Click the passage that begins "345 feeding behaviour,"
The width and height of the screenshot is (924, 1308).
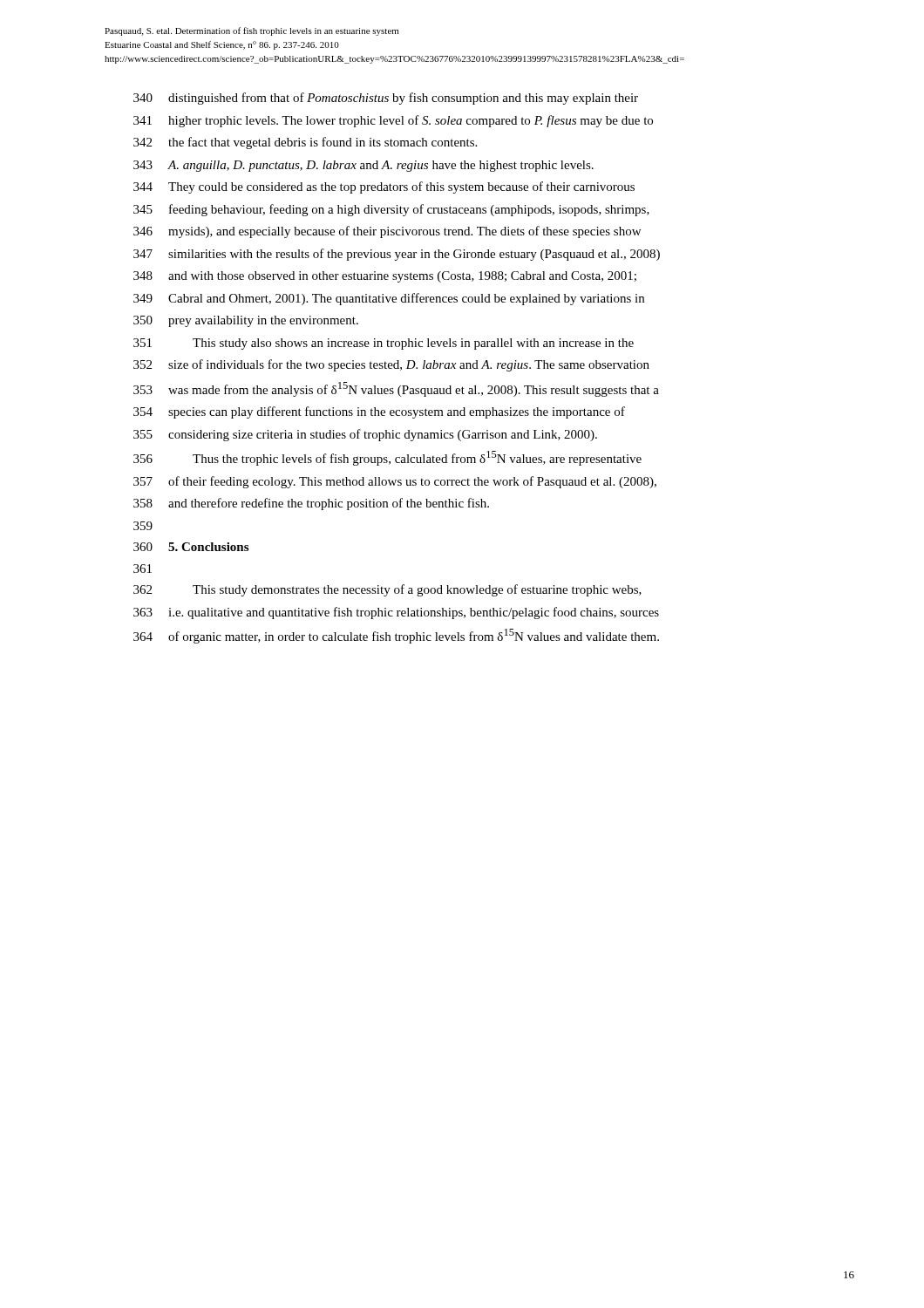click(x=471, y=210)
